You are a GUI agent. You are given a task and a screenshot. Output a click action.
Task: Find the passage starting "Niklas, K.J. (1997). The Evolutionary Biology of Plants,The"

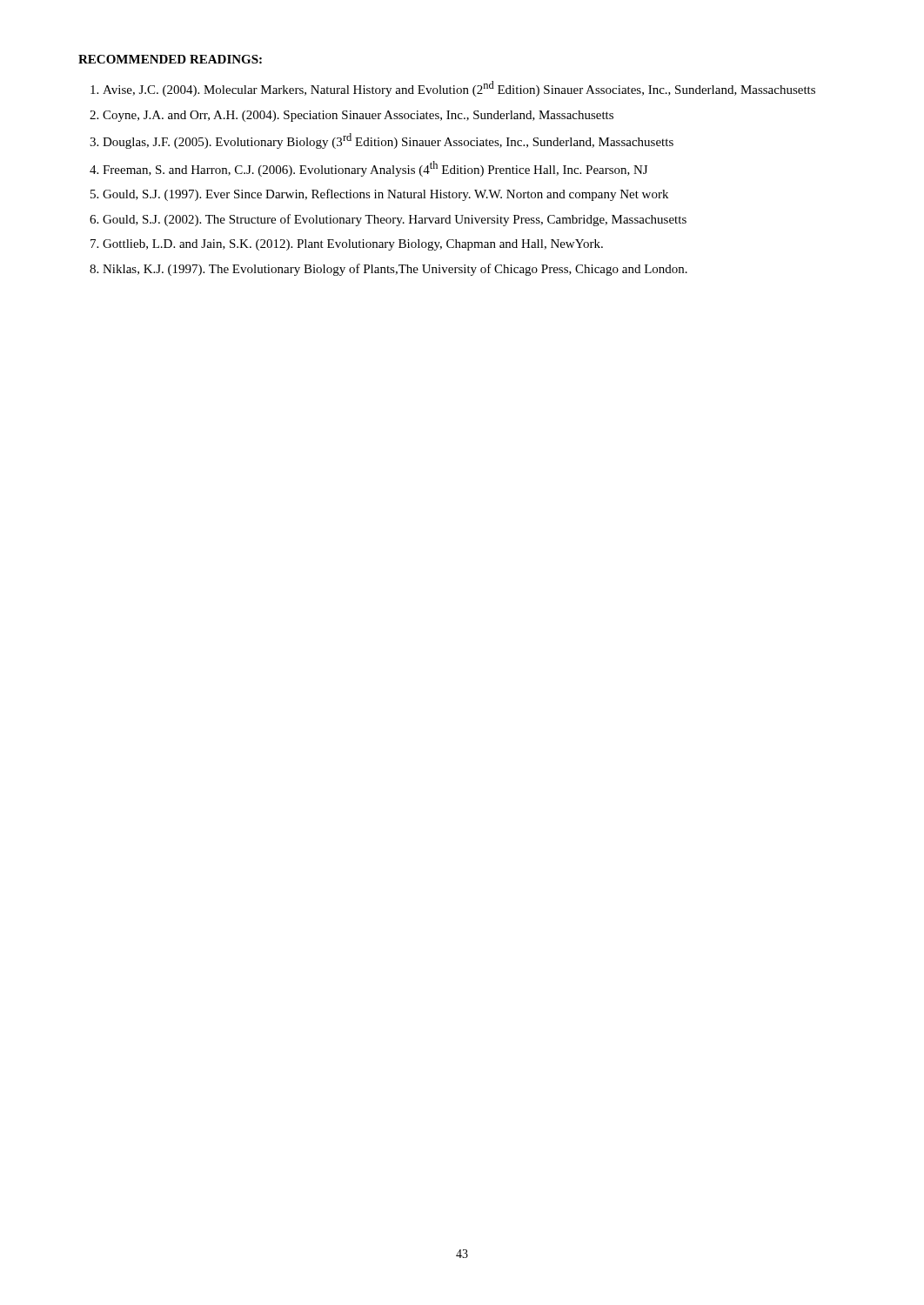pyautogui.click(x=395, y=268)
